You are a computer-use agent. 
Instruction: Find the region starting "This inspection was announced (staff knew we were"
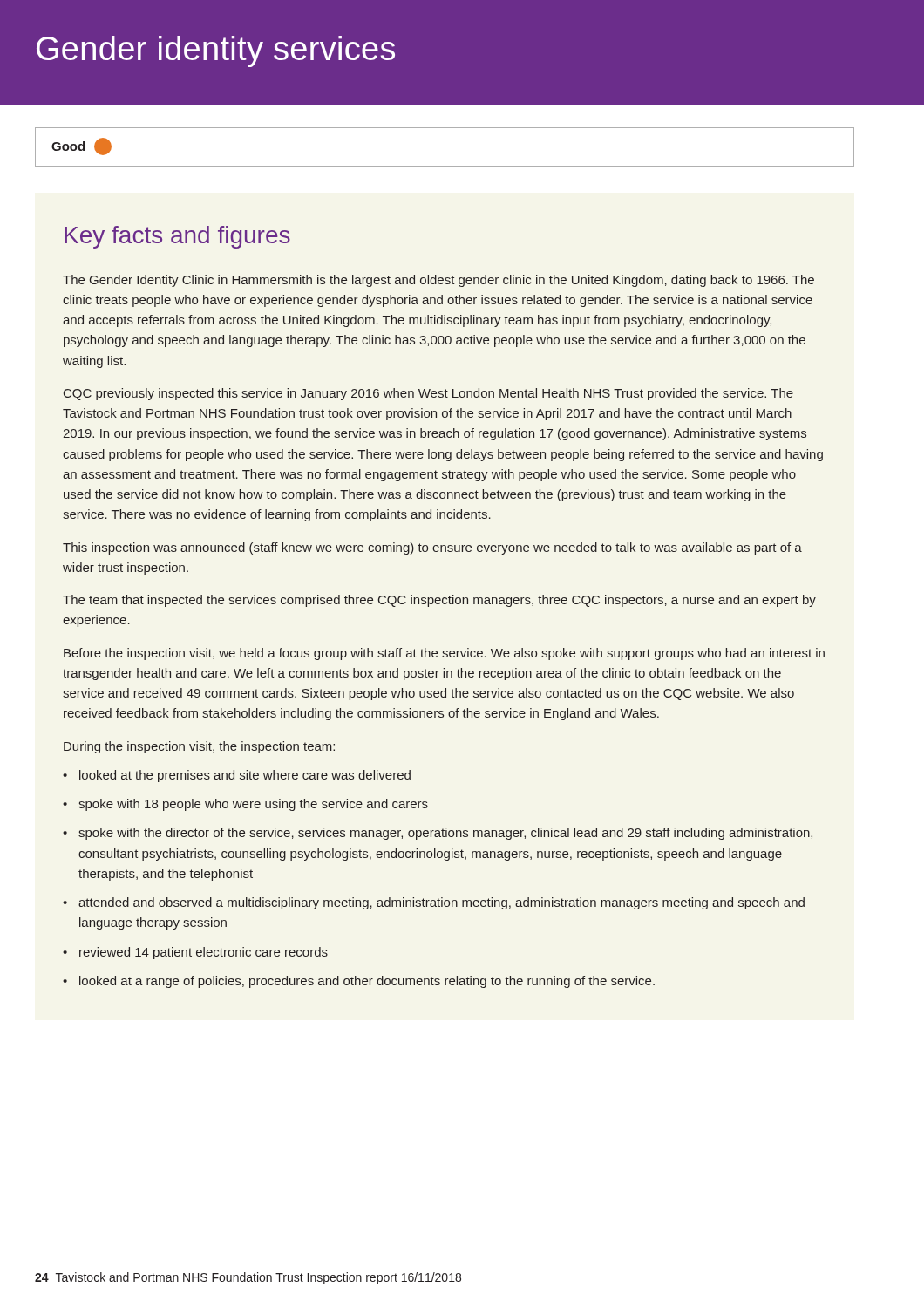pyautogui.click(x=445, y=557)
